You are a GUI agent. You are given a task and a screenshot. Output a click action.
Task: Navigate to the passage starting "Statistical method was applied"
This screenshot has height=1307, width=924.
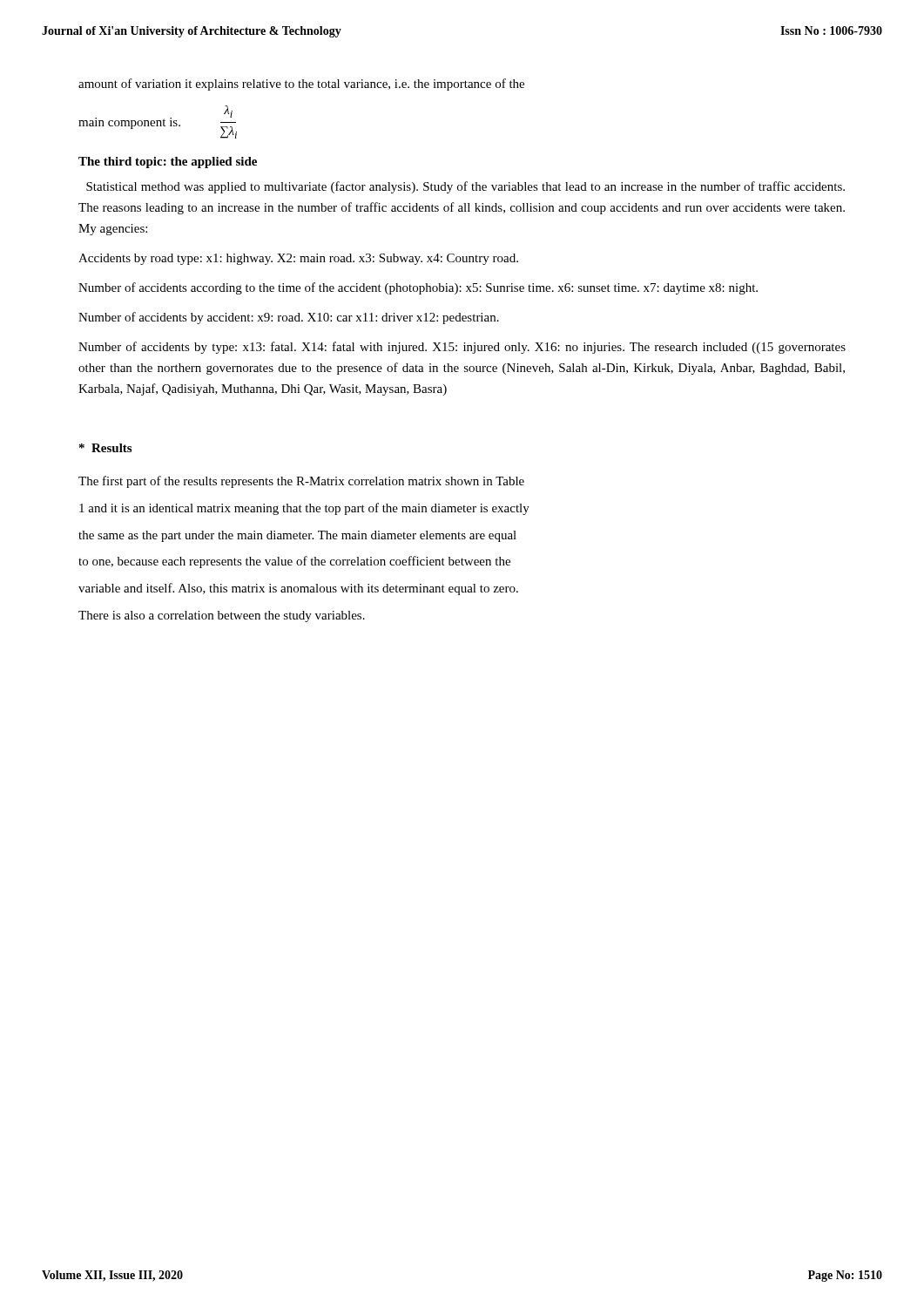tap(462, 207)
